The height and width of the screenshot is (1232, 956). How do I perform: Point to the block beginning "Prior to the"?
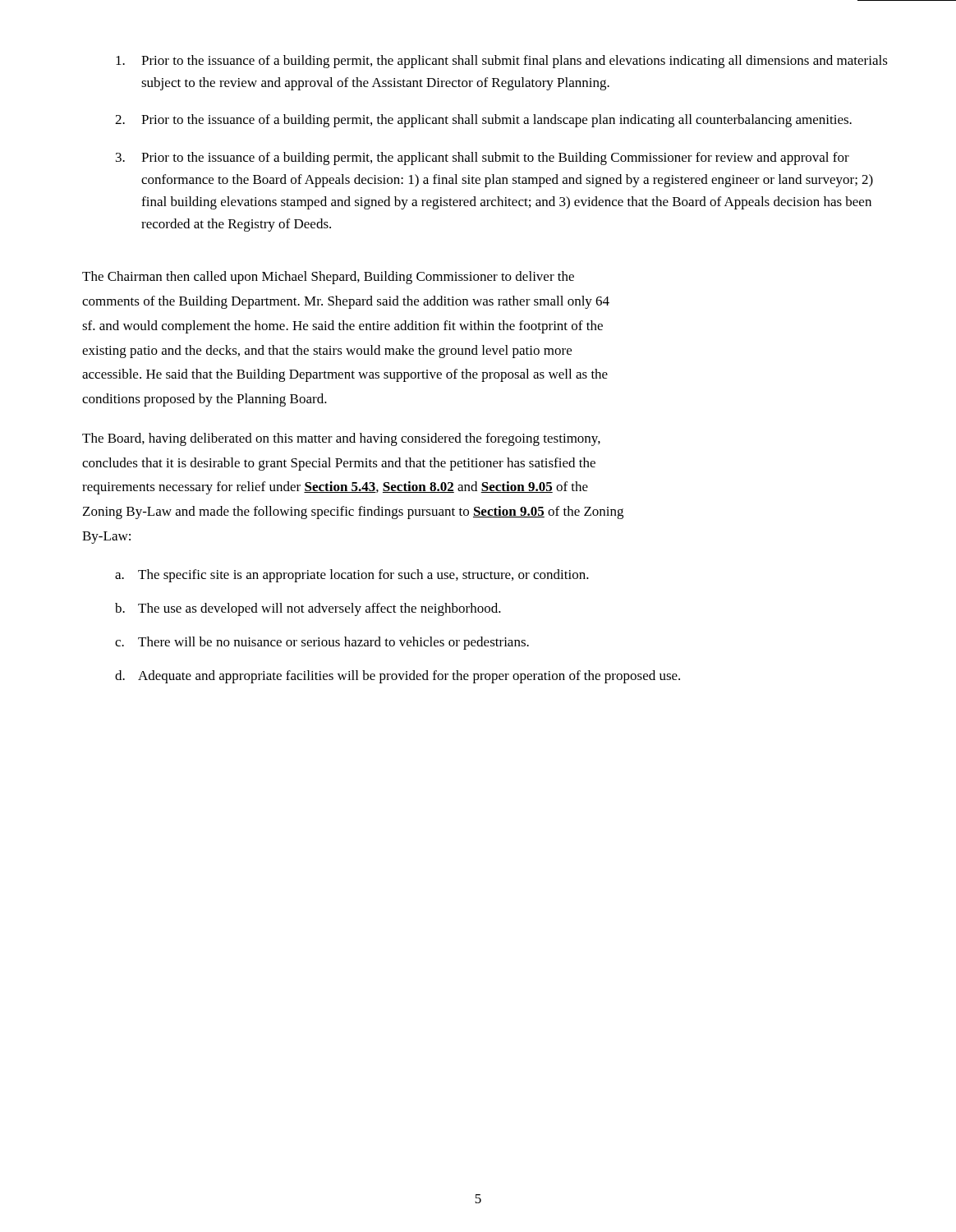coord(503,72)
